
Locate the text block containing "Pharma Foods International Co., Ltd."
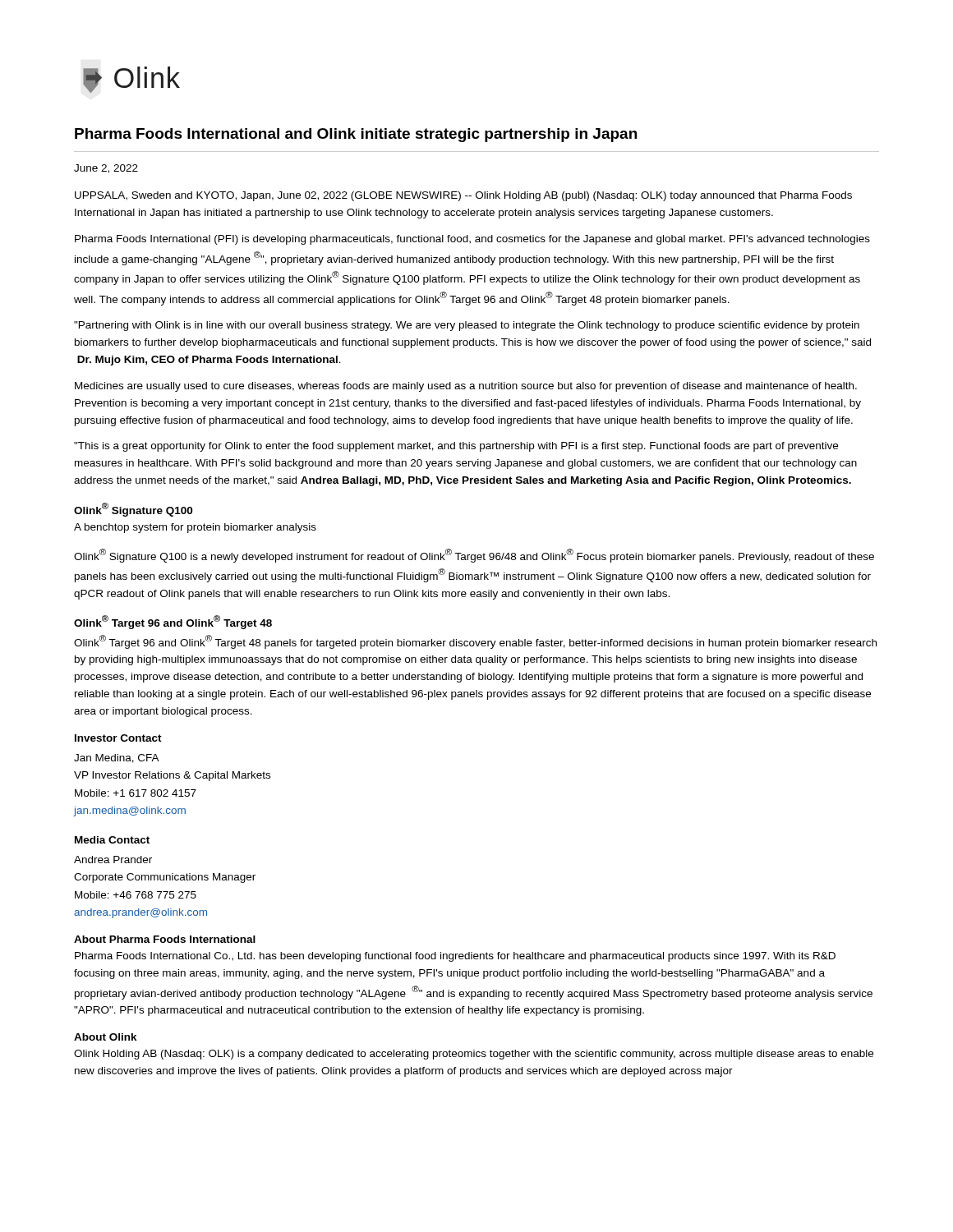473,983
